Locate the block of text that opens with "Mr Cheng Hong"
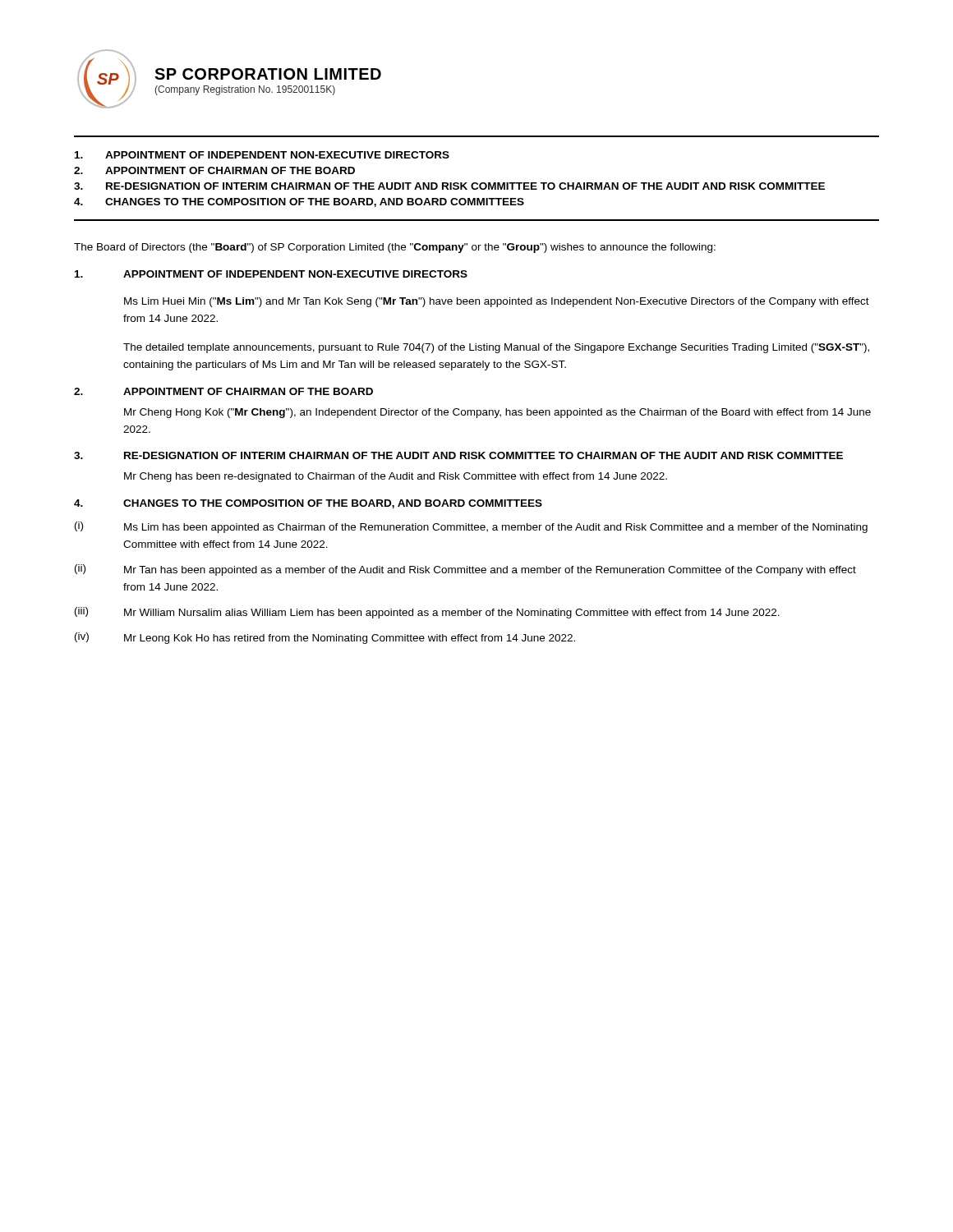The width and height of the screenshot is (953, 1232). point(497,420)
